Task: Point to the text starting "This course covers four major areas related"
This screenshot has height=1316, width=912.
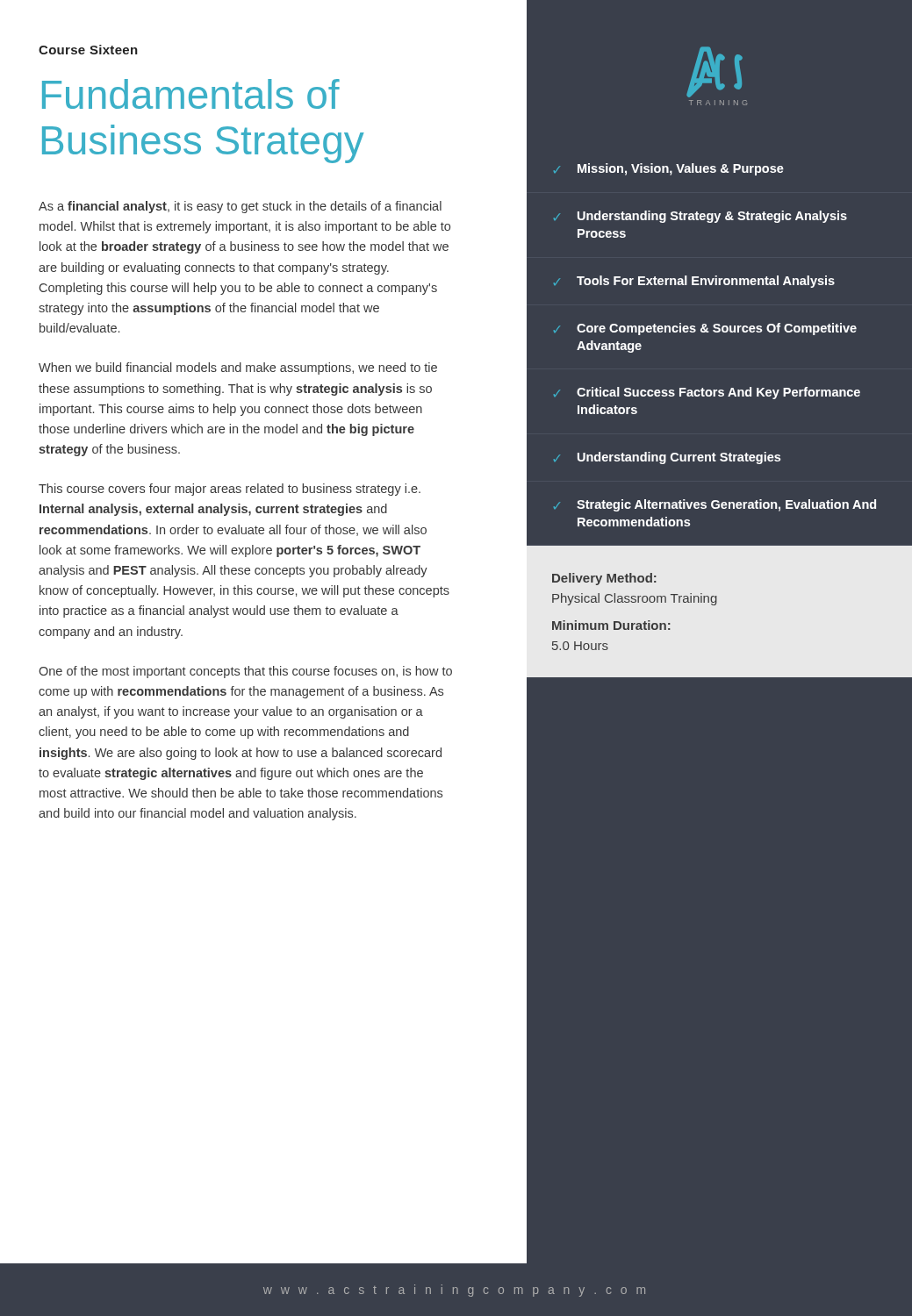Action: [244, 560]
